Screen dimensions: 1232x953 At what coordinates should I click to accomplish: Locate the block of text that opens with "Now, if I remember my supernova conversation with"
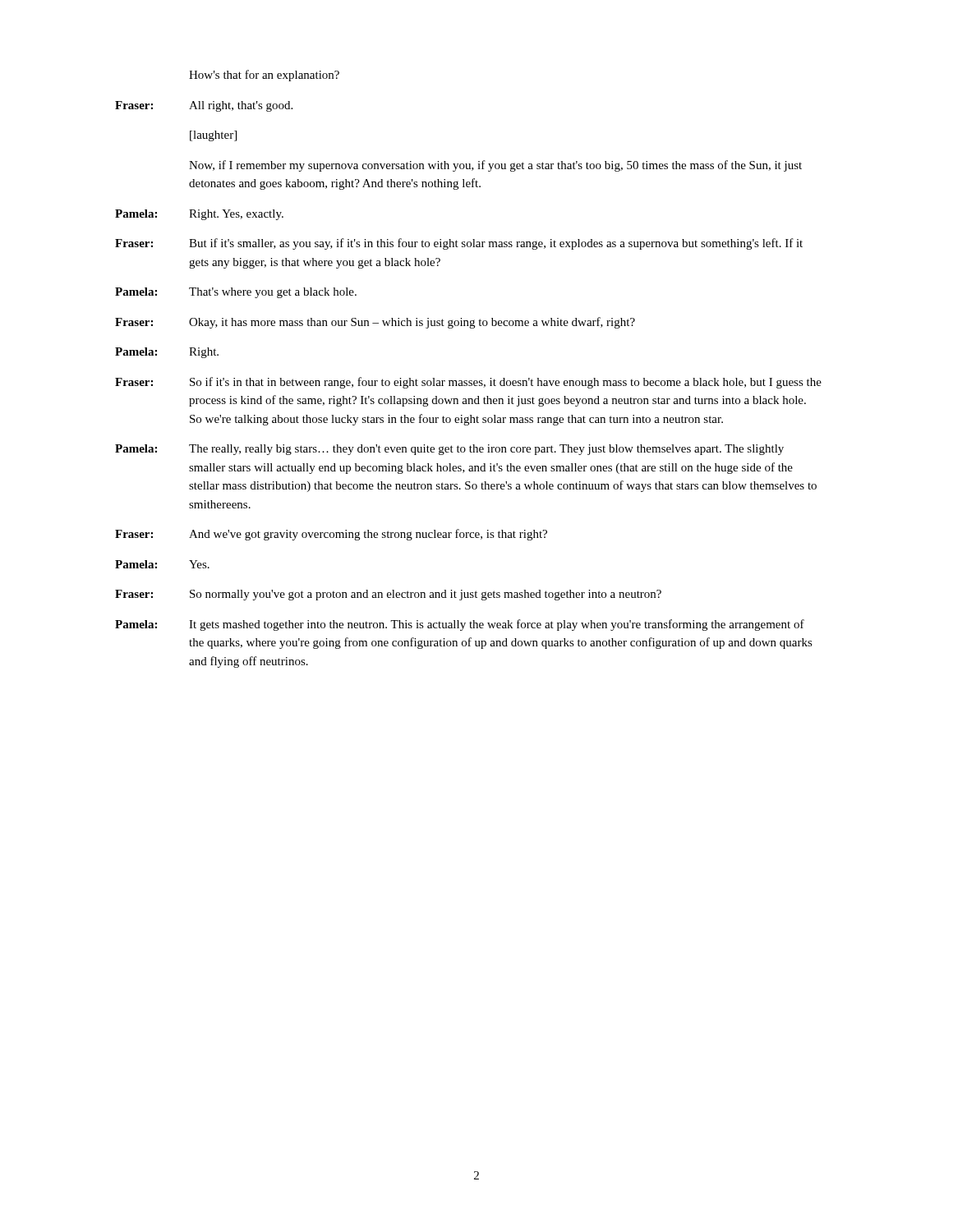click(495, 174)
